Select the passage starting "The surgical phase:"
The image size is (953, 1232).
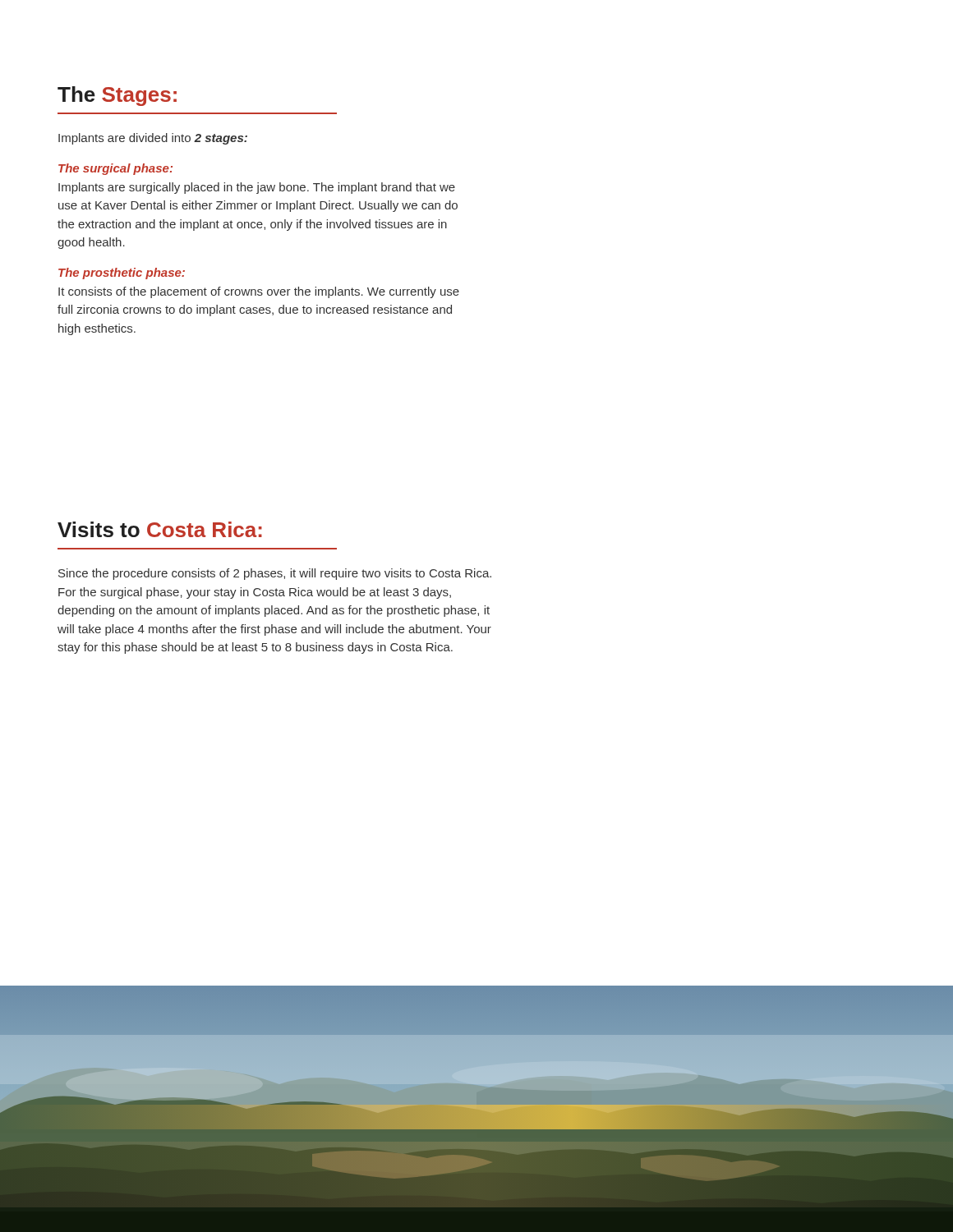click(x=115, y=168)
